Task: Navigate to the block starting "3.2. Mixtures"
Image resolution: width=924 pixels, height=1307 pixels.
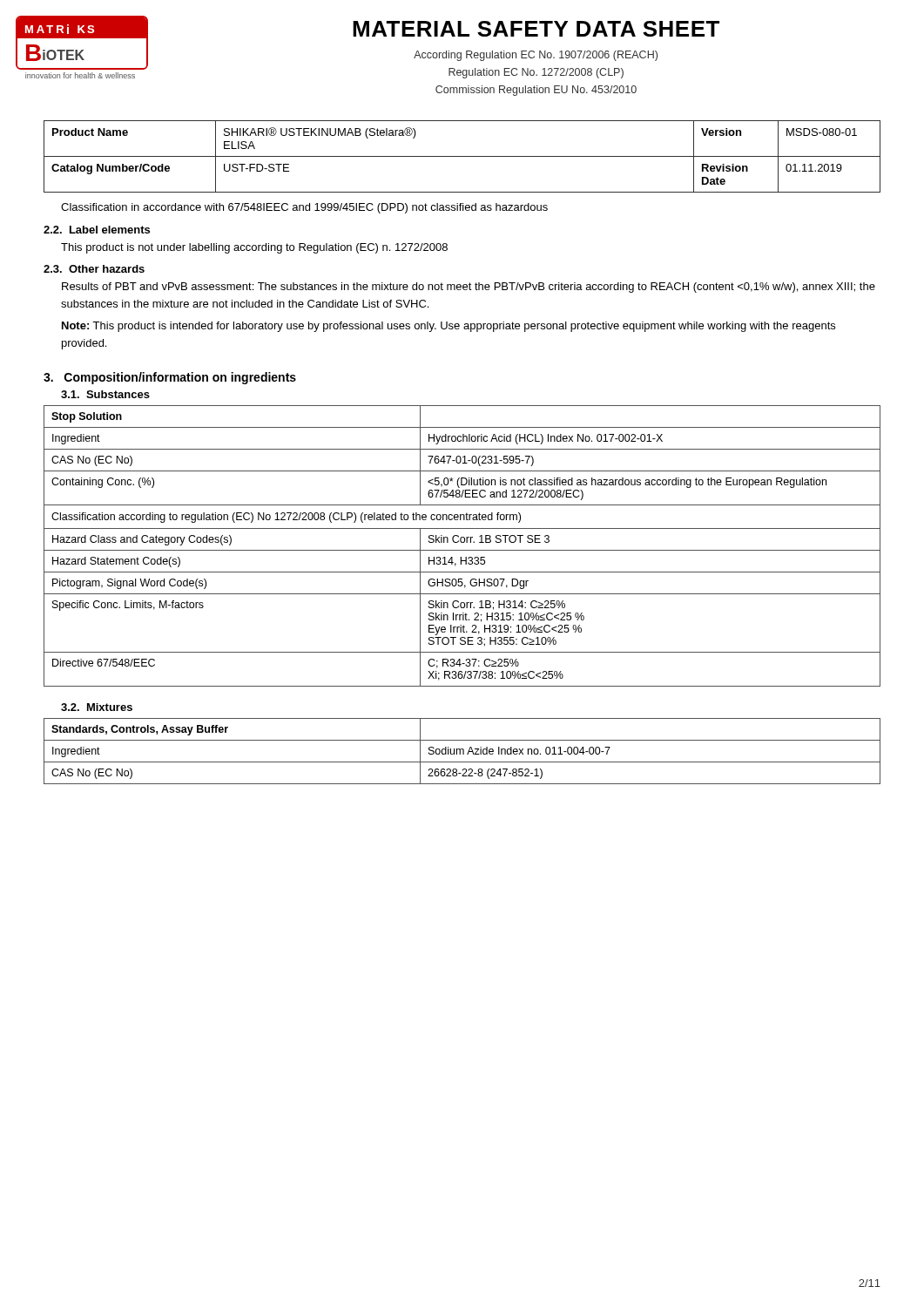Action: (97, 707)
